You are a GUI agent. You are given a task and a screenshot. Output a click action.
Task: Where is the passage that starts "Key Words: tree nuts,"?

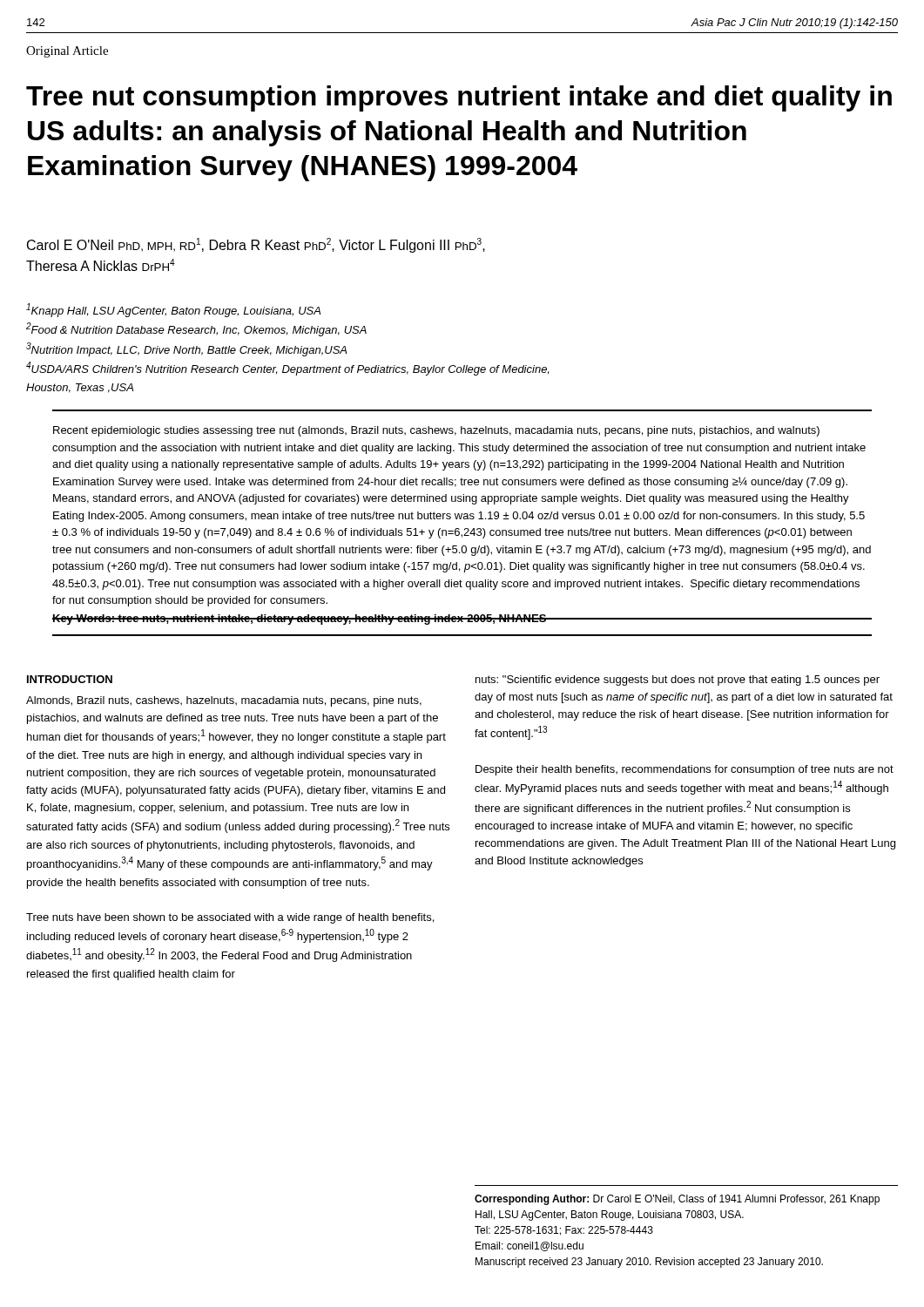tap(299, 618)
